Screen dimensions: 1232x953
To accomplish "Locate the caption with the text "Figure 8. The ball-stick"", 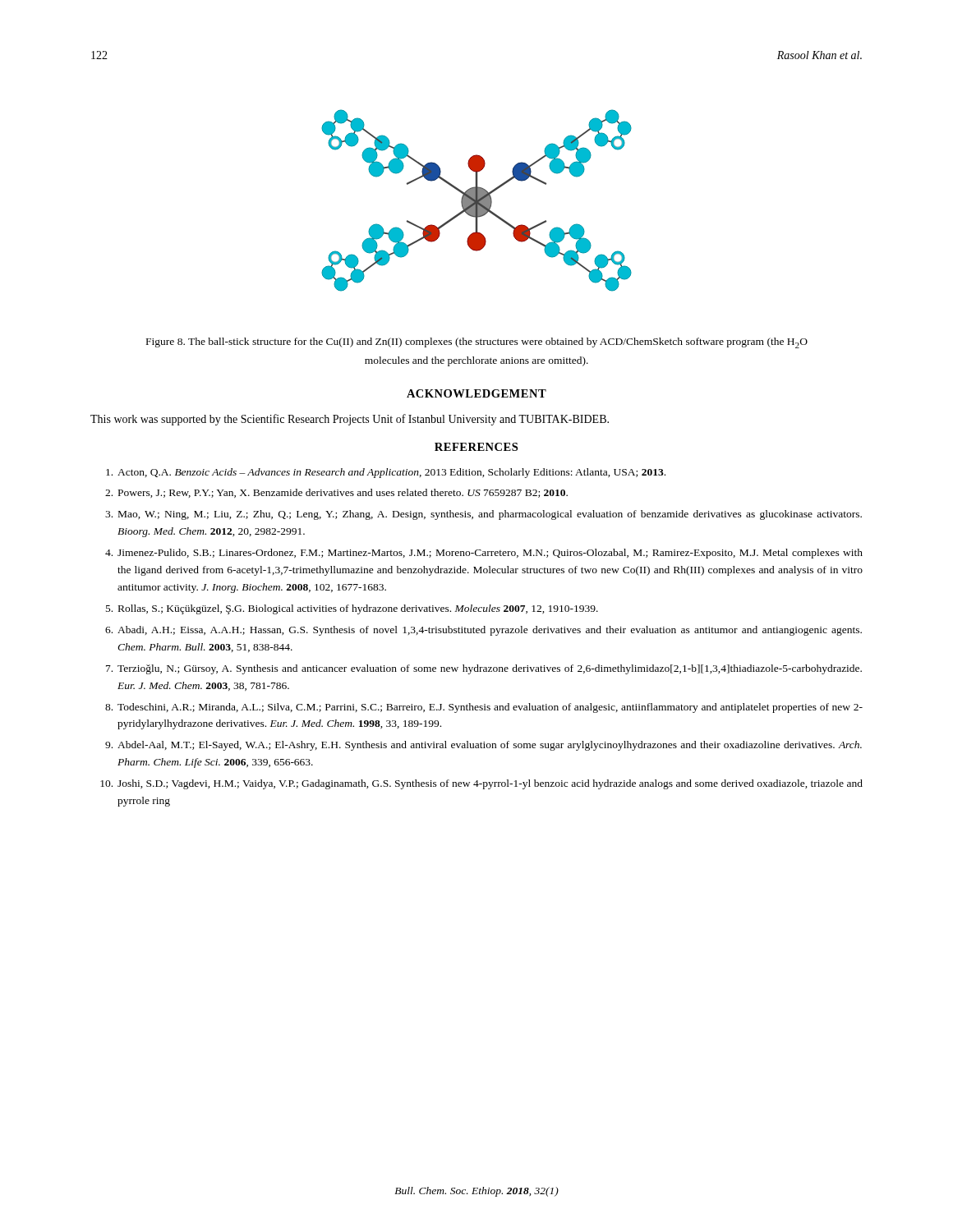I will pyautogui.click(x=476, y=351).
